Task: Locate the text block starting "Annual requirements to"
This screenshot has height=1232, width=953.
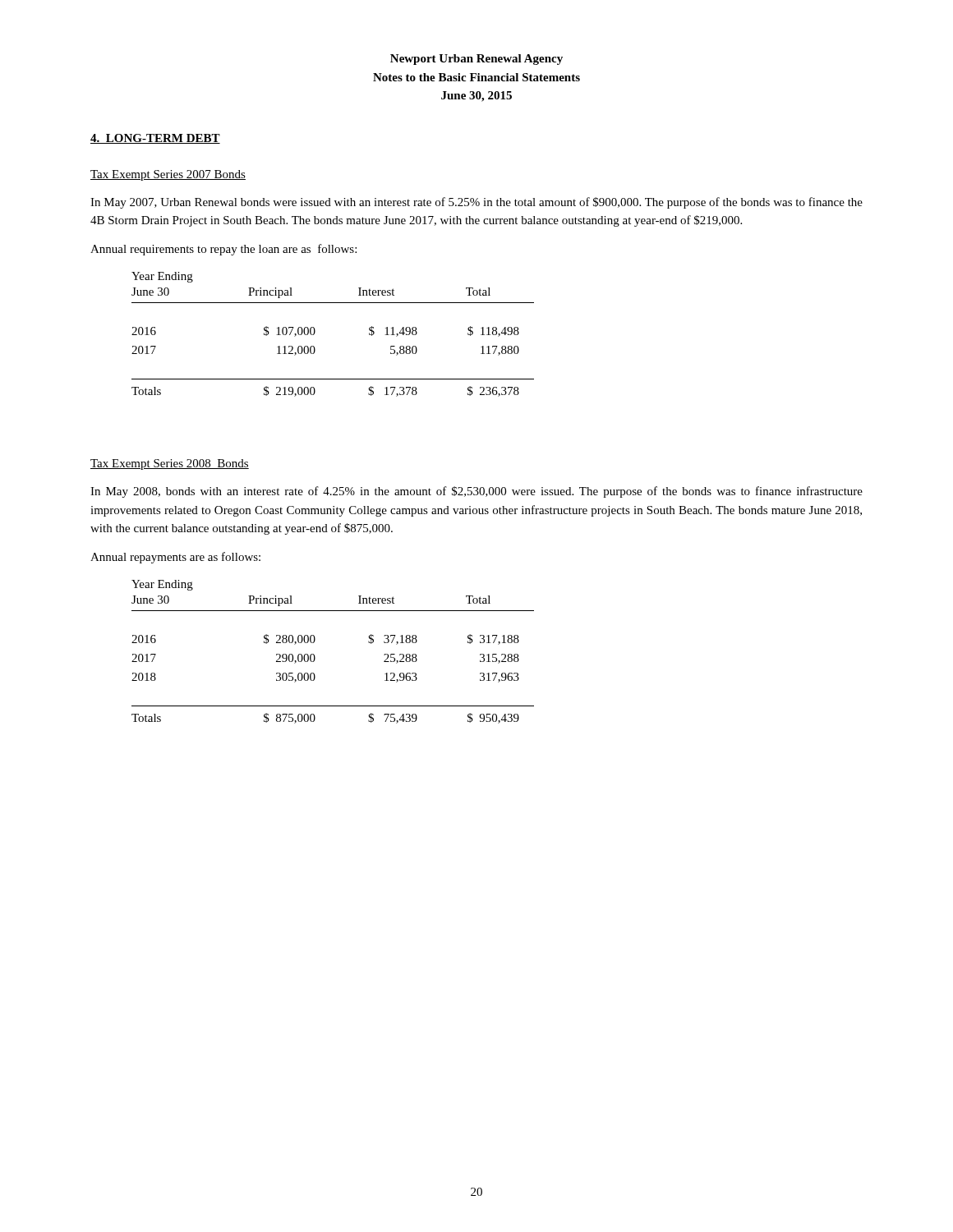Action: tap(224, 248)
